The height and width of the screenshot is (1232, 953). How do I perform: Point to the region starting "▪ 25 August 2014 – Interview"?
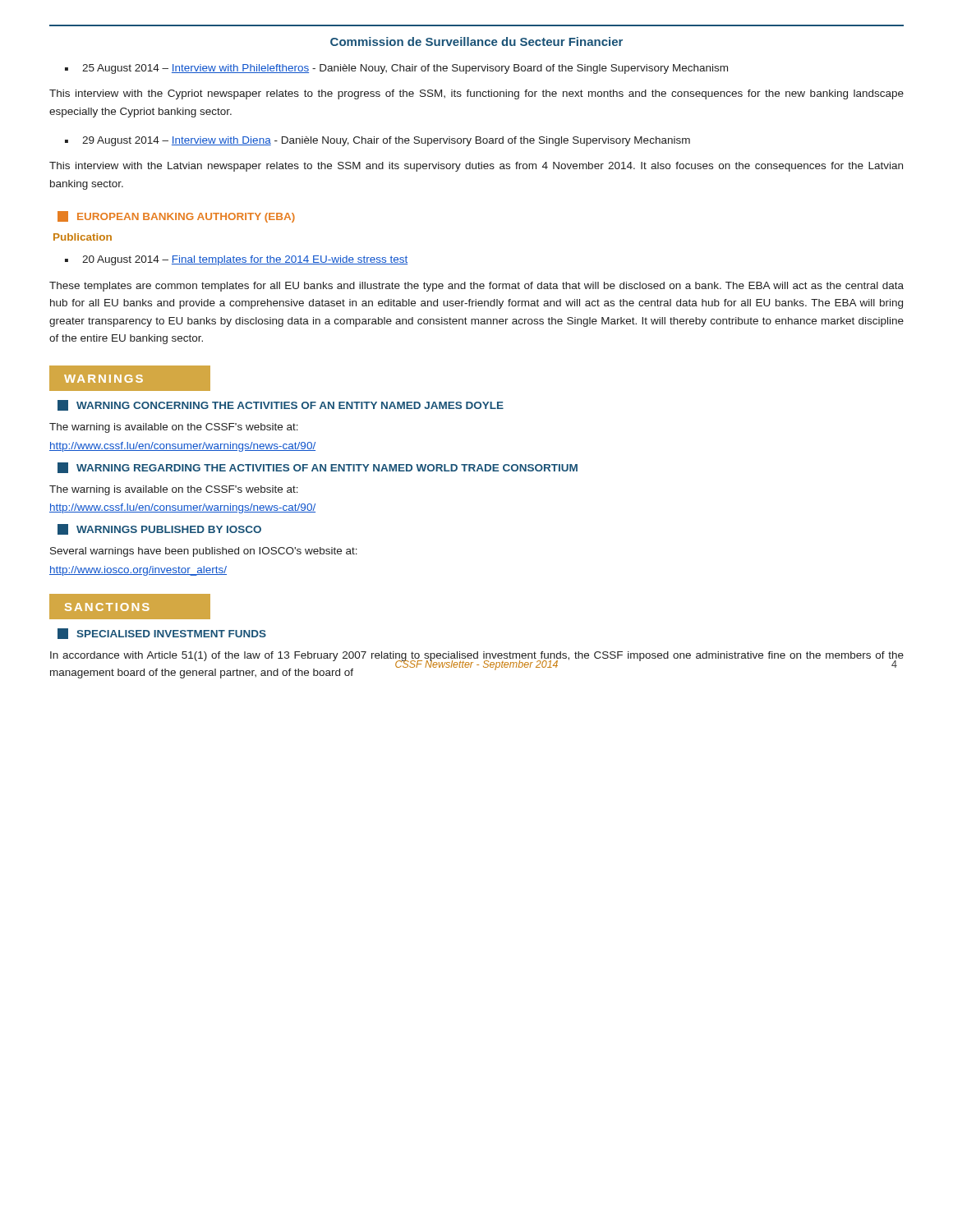click(x=484, y=69)
